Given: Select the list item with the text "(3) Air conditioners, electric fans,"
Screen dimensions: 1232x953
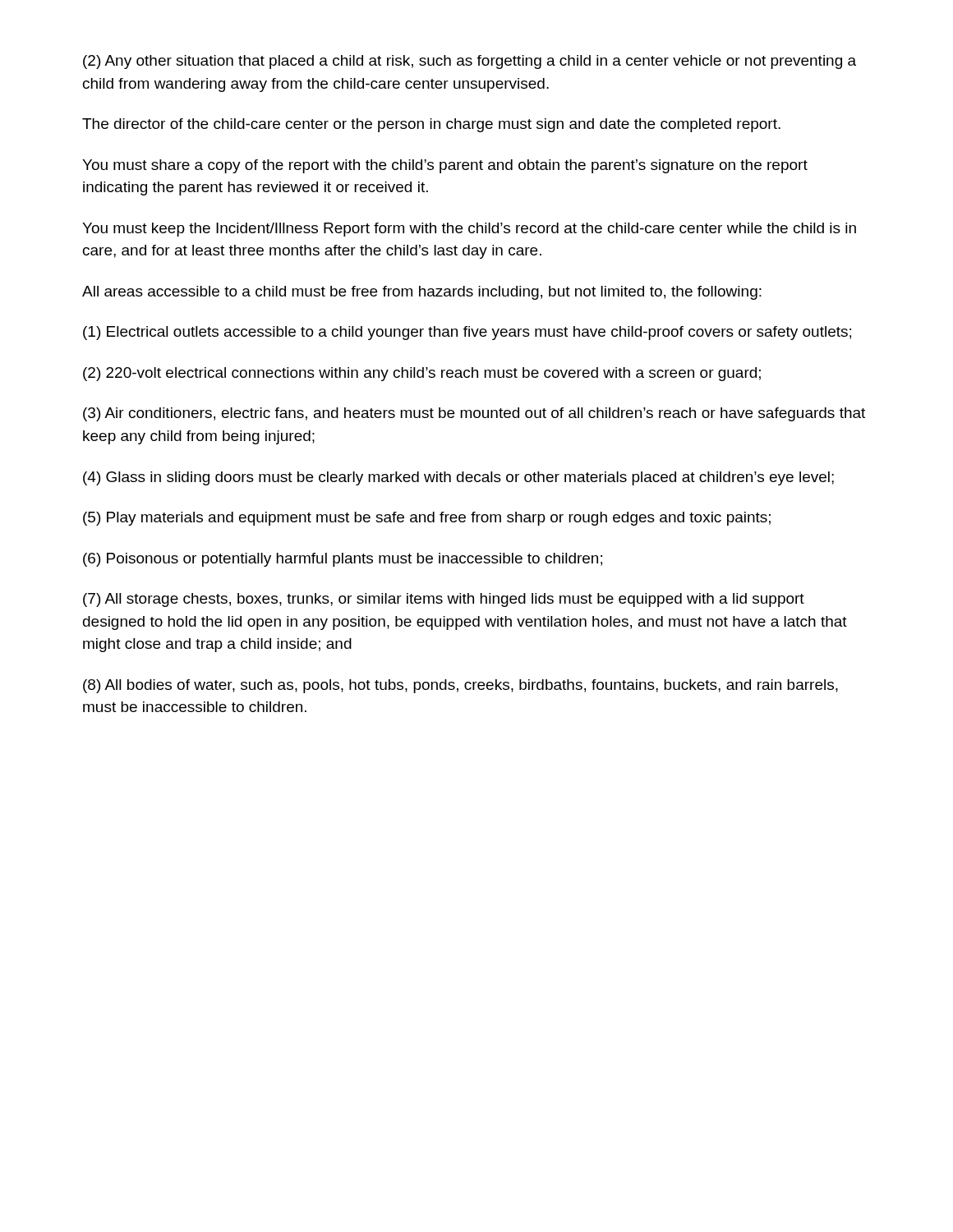Looking at the screenshot, I should (474, 424).
